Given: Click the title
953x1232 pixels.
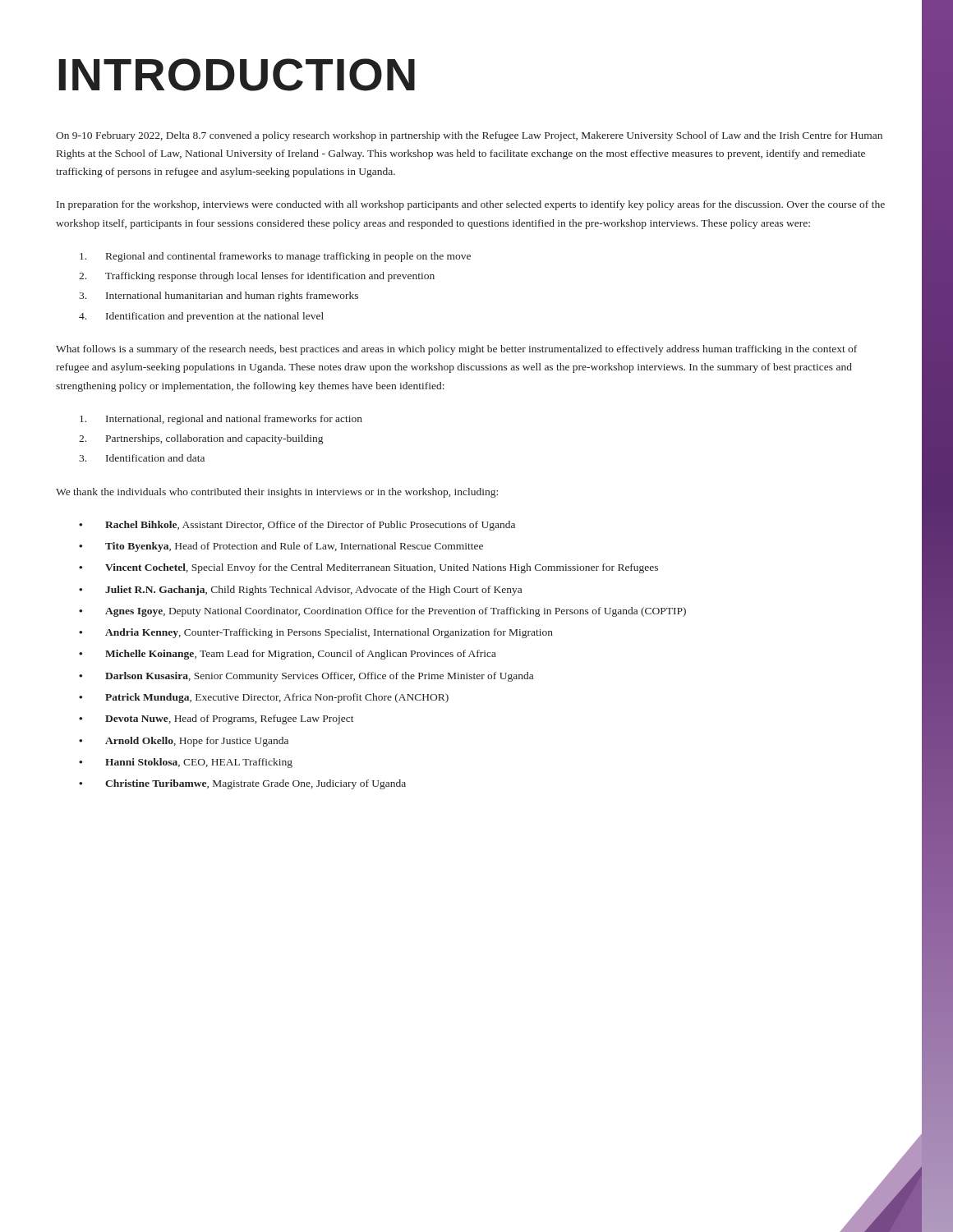Looking at the screenshot, I should point(237,75).
